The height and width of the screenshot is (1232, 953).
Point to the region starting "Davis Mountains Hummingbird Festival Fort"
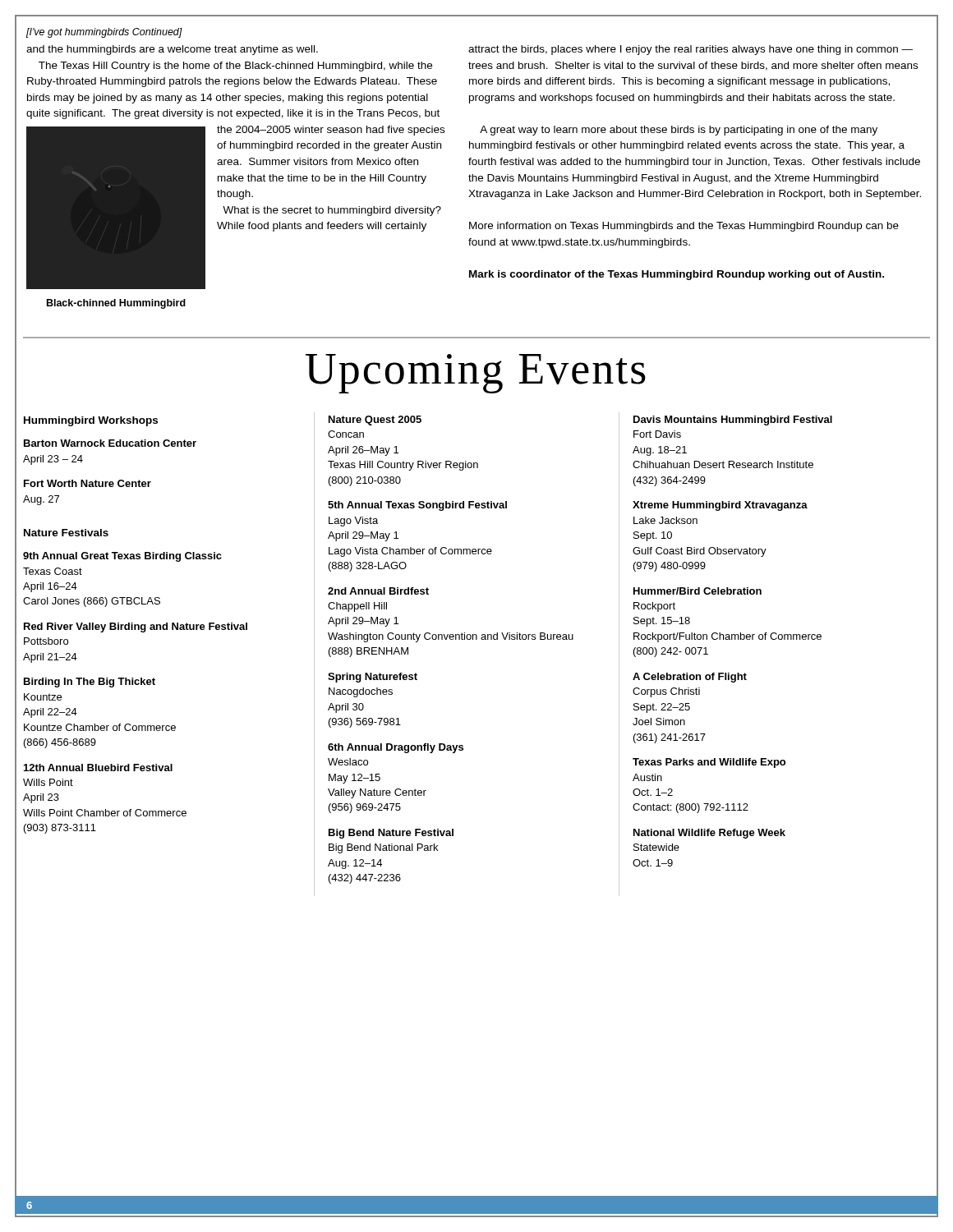(x=771, y=450)
